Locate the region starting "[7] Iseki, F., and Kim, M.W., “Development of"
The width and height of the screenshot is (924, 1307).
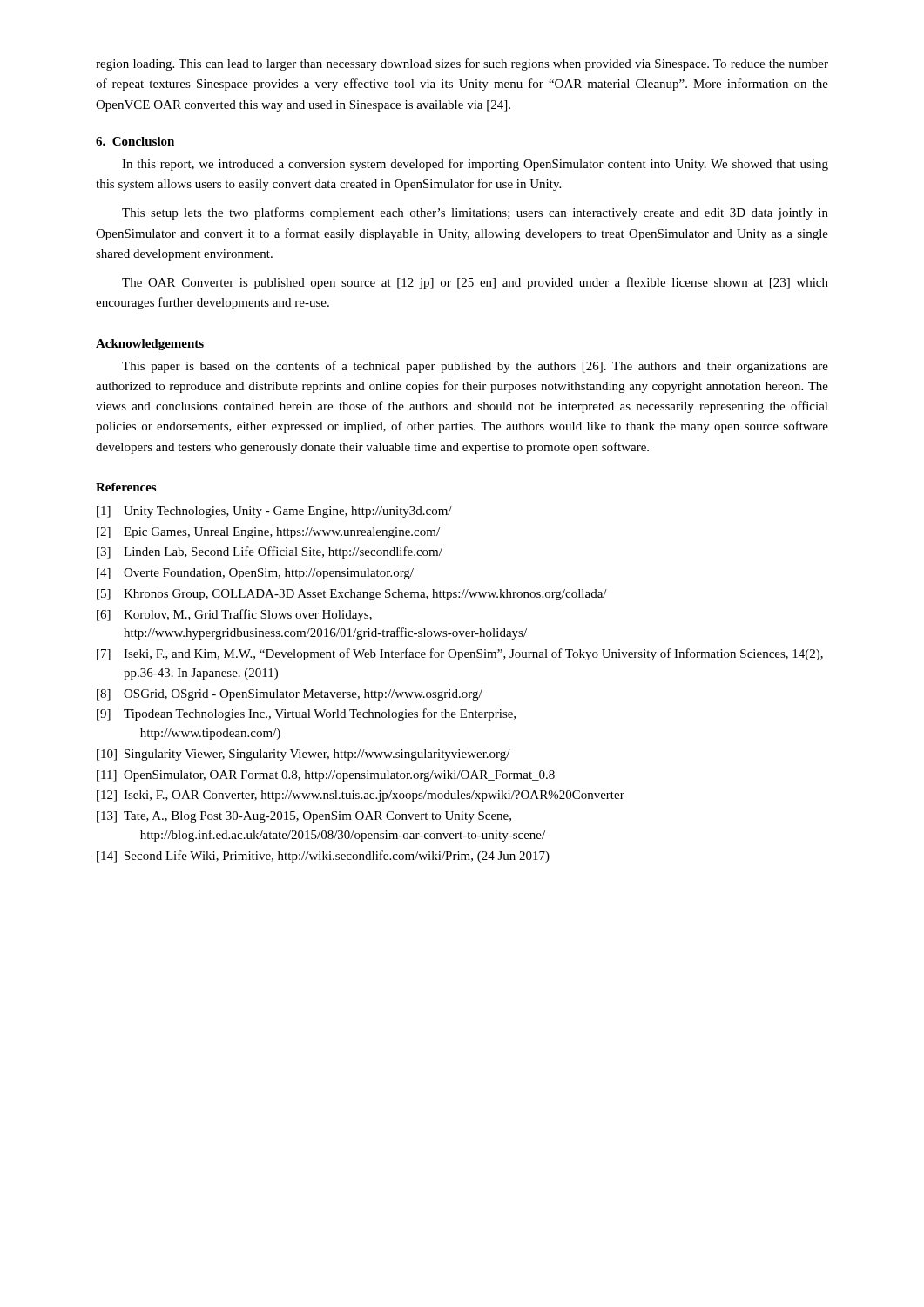coord(462,664)
